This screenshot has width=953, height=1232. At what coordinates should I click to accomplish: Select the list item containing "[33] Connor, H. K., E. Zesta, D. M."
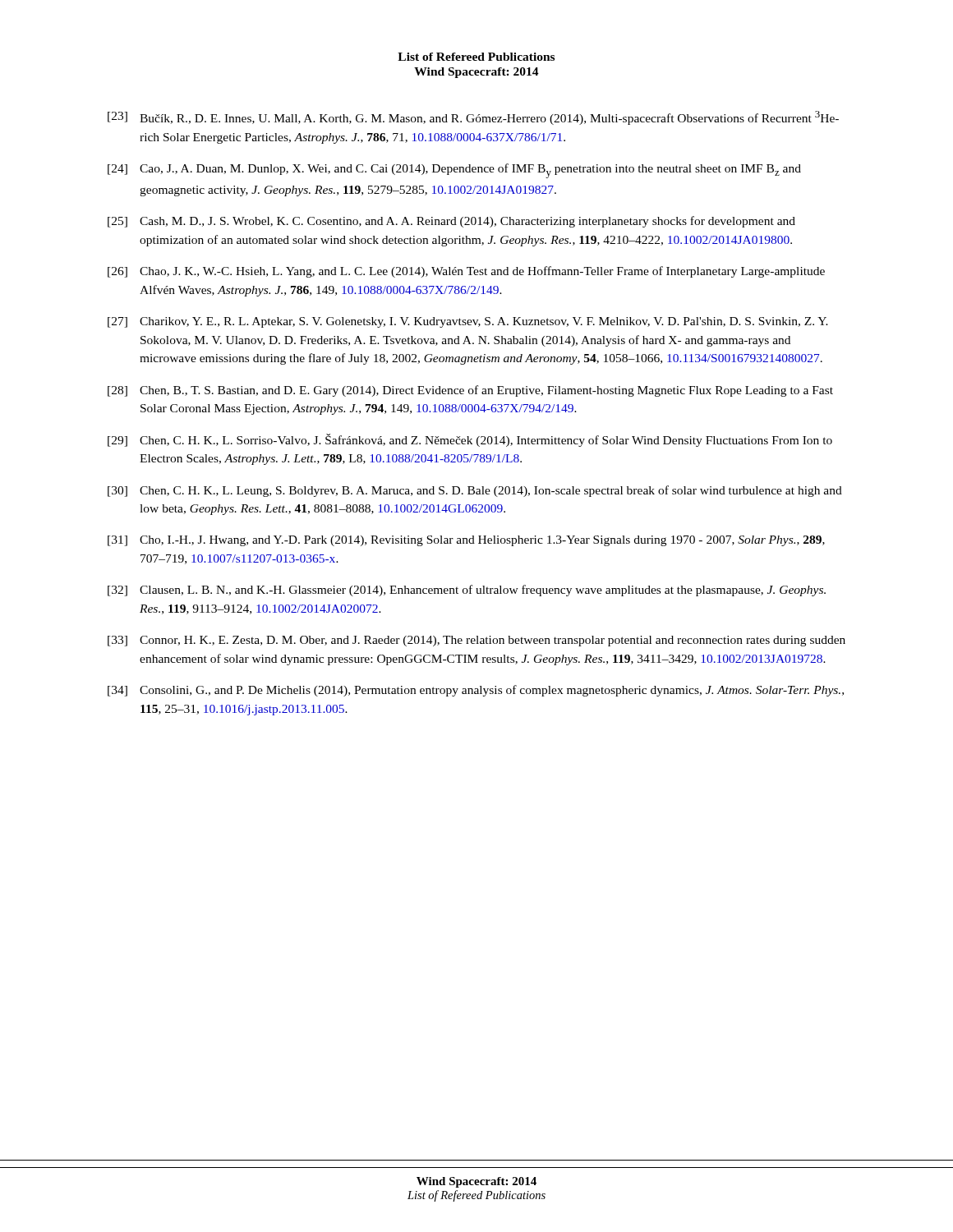click(x=476, y=650)
